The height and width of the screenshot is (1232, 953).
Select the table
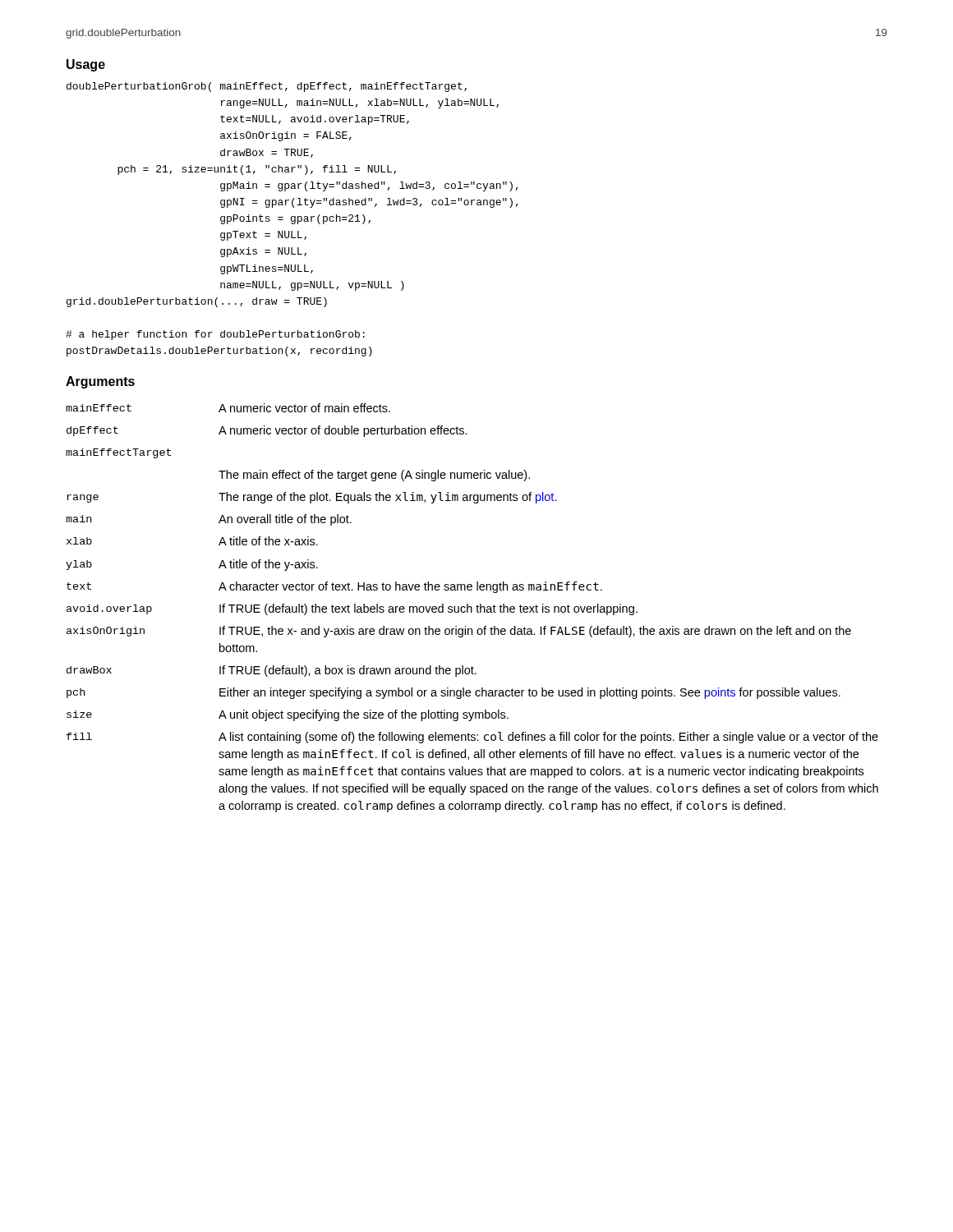(x=476, y=607)
